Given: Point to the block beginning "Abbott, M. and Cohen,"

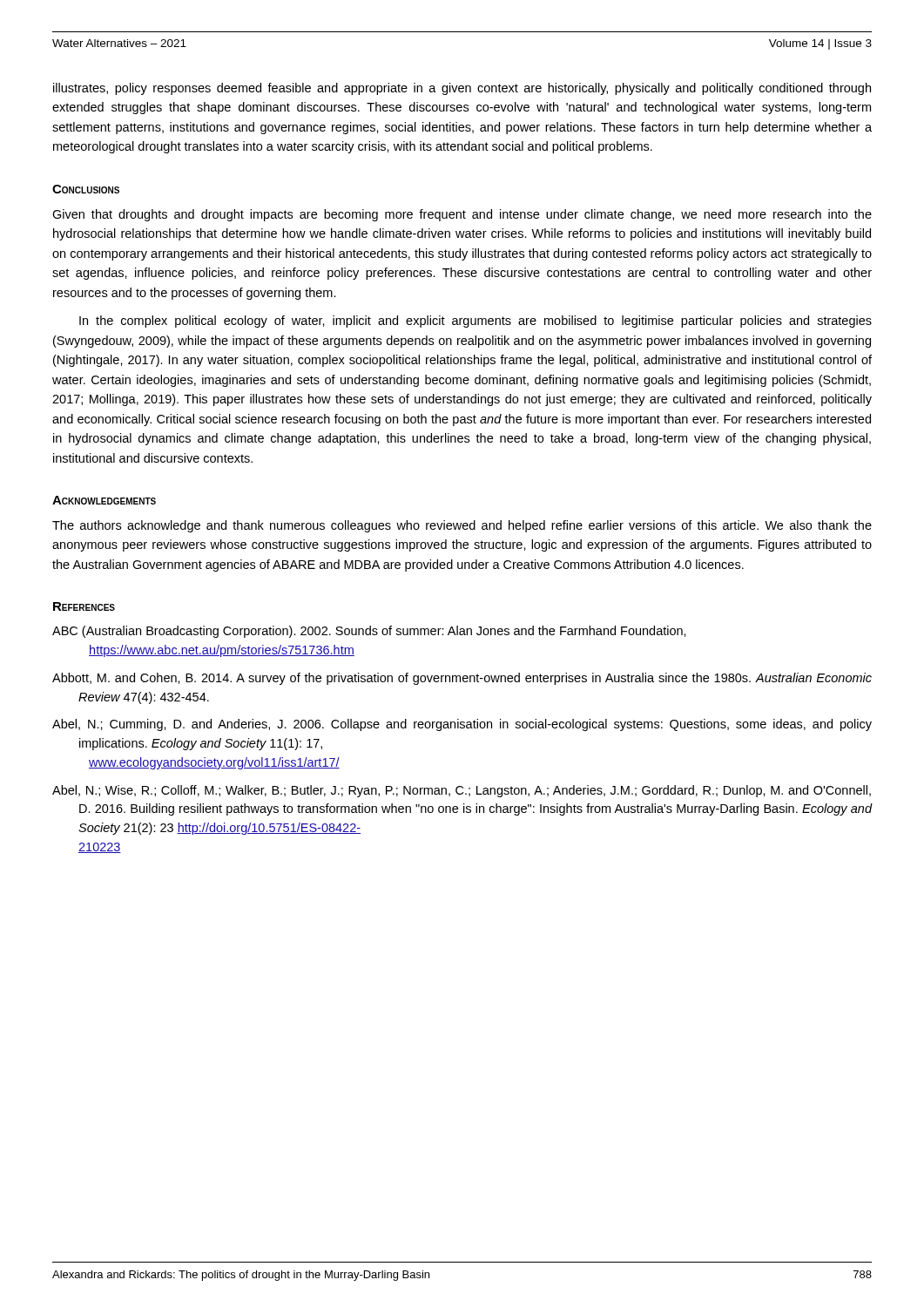Looking at the screenshot, I should point(462,687).
